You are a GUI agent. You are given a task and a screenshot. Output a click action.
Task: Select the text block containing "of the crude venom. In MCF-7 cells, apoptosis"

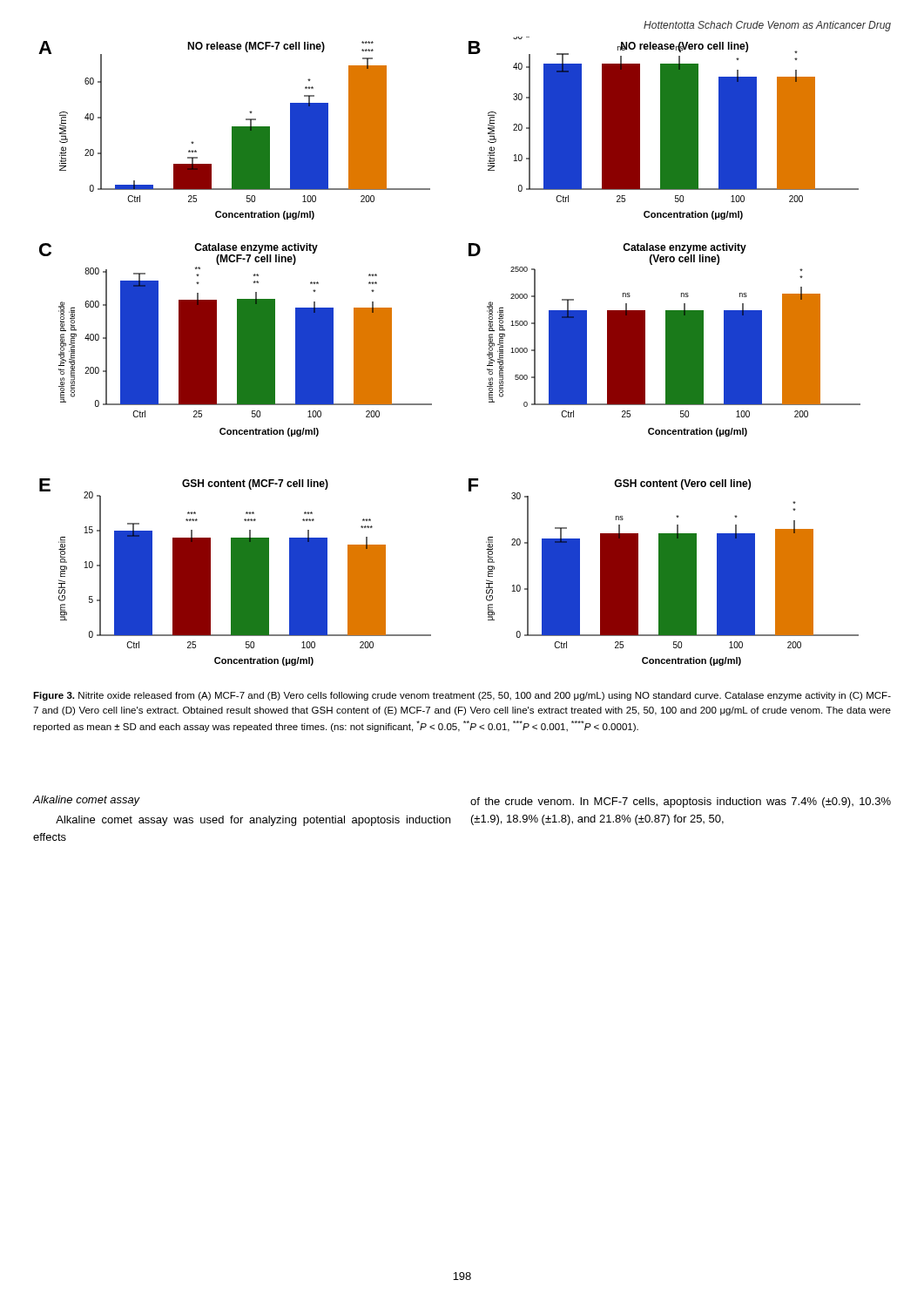681,810
